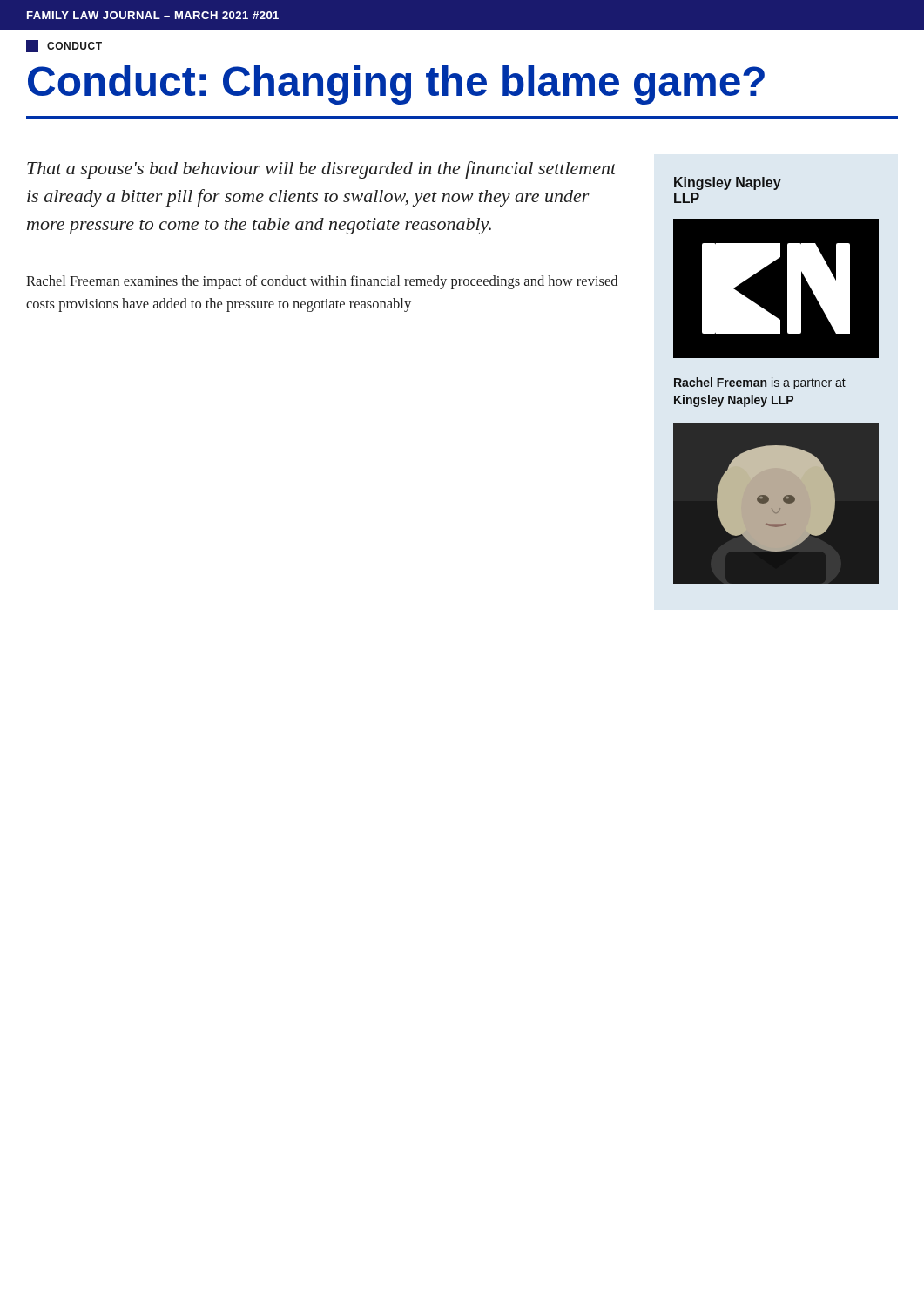The image size is (924, 1307).
Task: Locate the text block containing "Rachel Freeman is a partner at"
Action: click(759, 391)
